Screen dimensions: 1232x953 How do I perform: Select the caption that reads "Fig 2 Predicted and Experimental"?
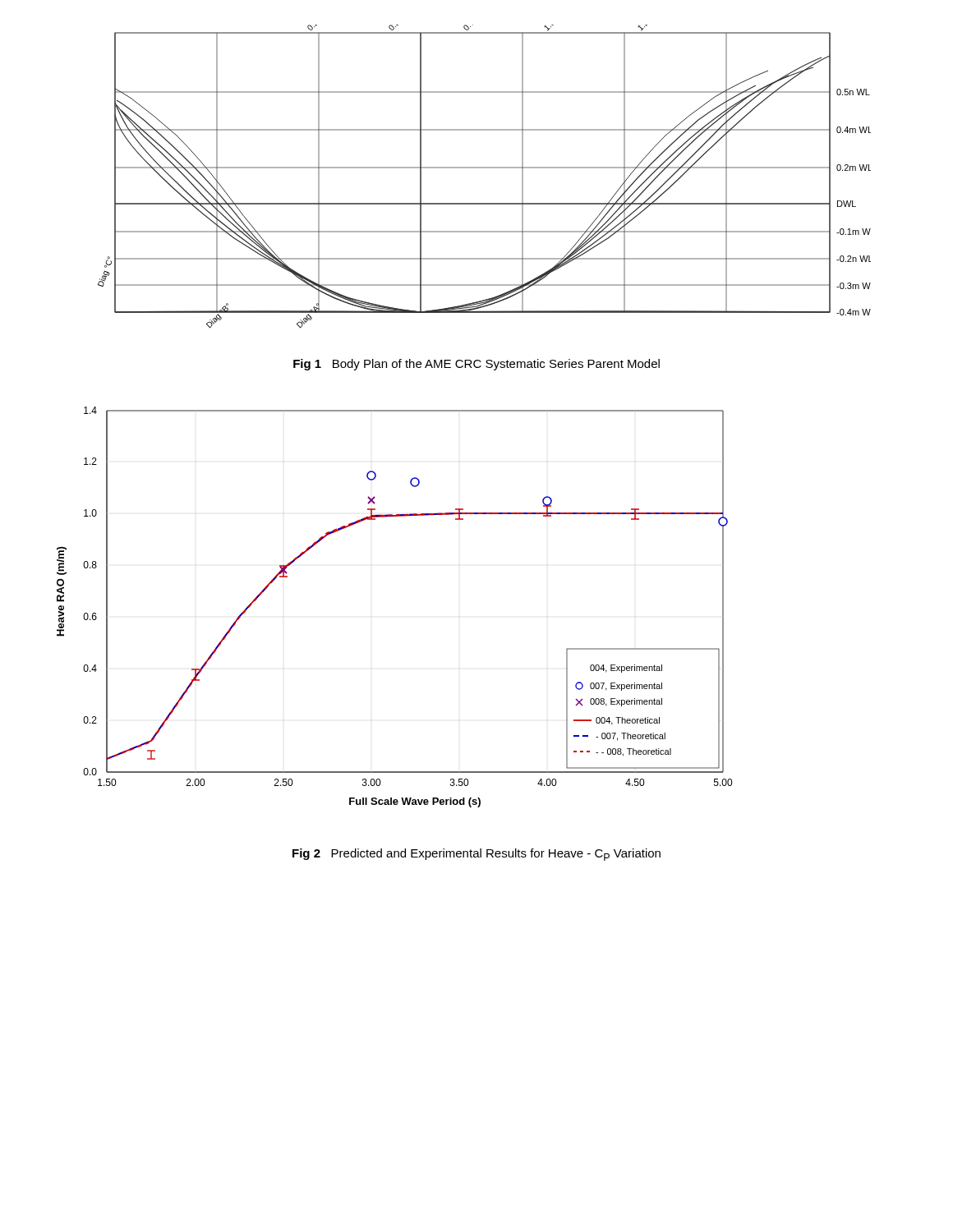coord(476,855)
